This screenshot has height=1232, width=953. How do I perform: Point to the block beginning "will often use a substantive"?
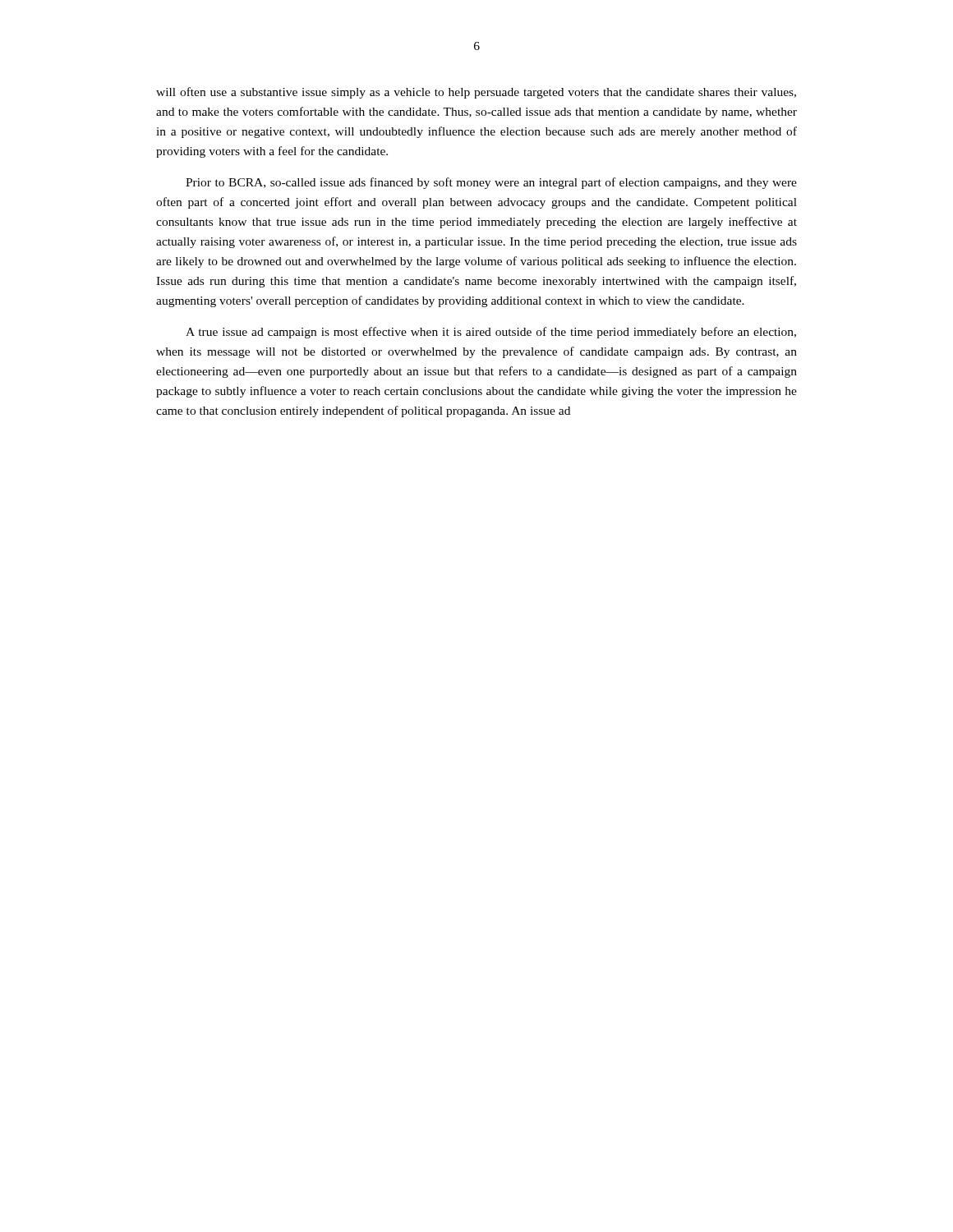click(476, 121)
